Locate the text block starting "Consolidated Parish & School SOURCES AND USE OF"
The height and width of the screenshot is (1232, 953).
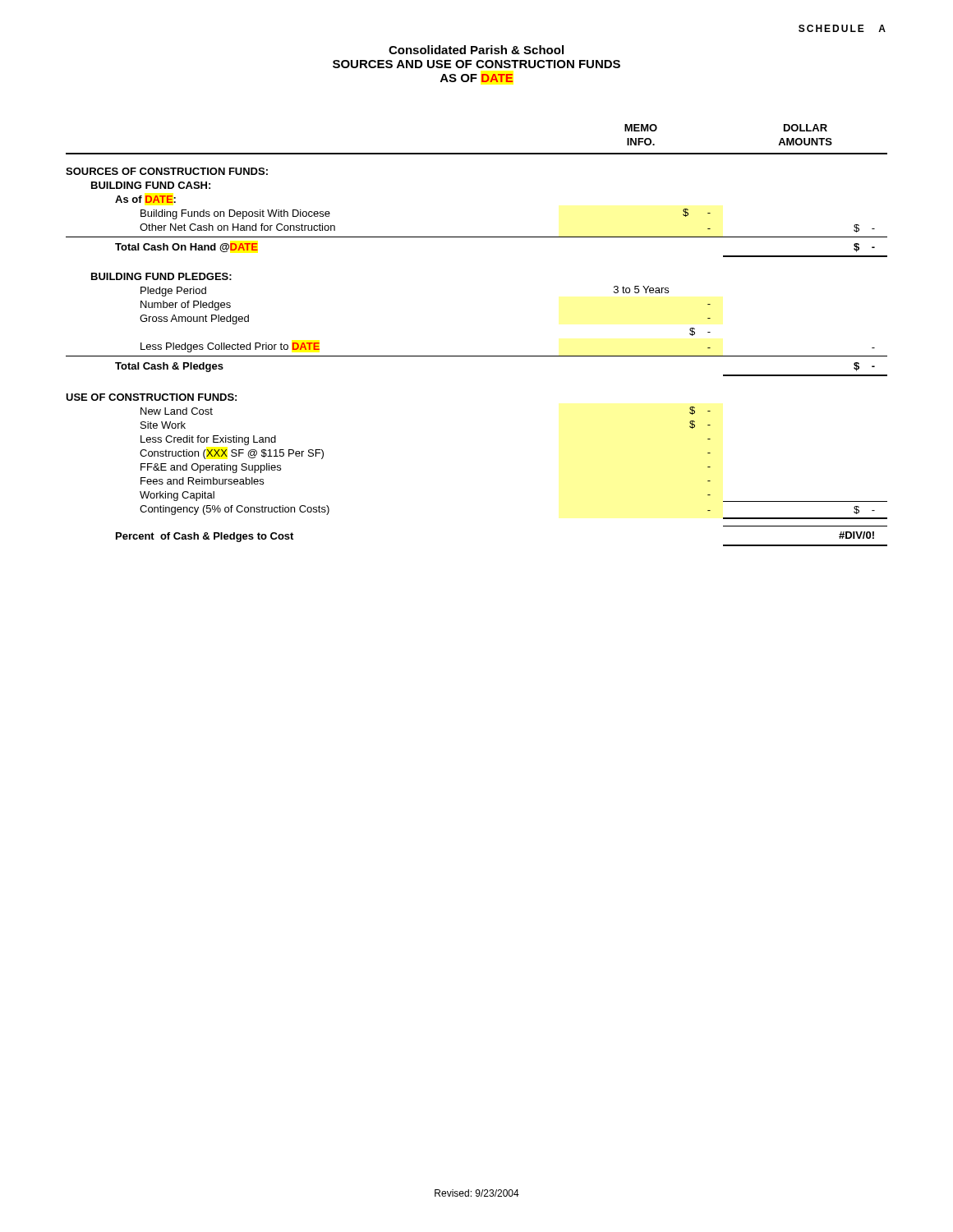(x=476, y=64)
